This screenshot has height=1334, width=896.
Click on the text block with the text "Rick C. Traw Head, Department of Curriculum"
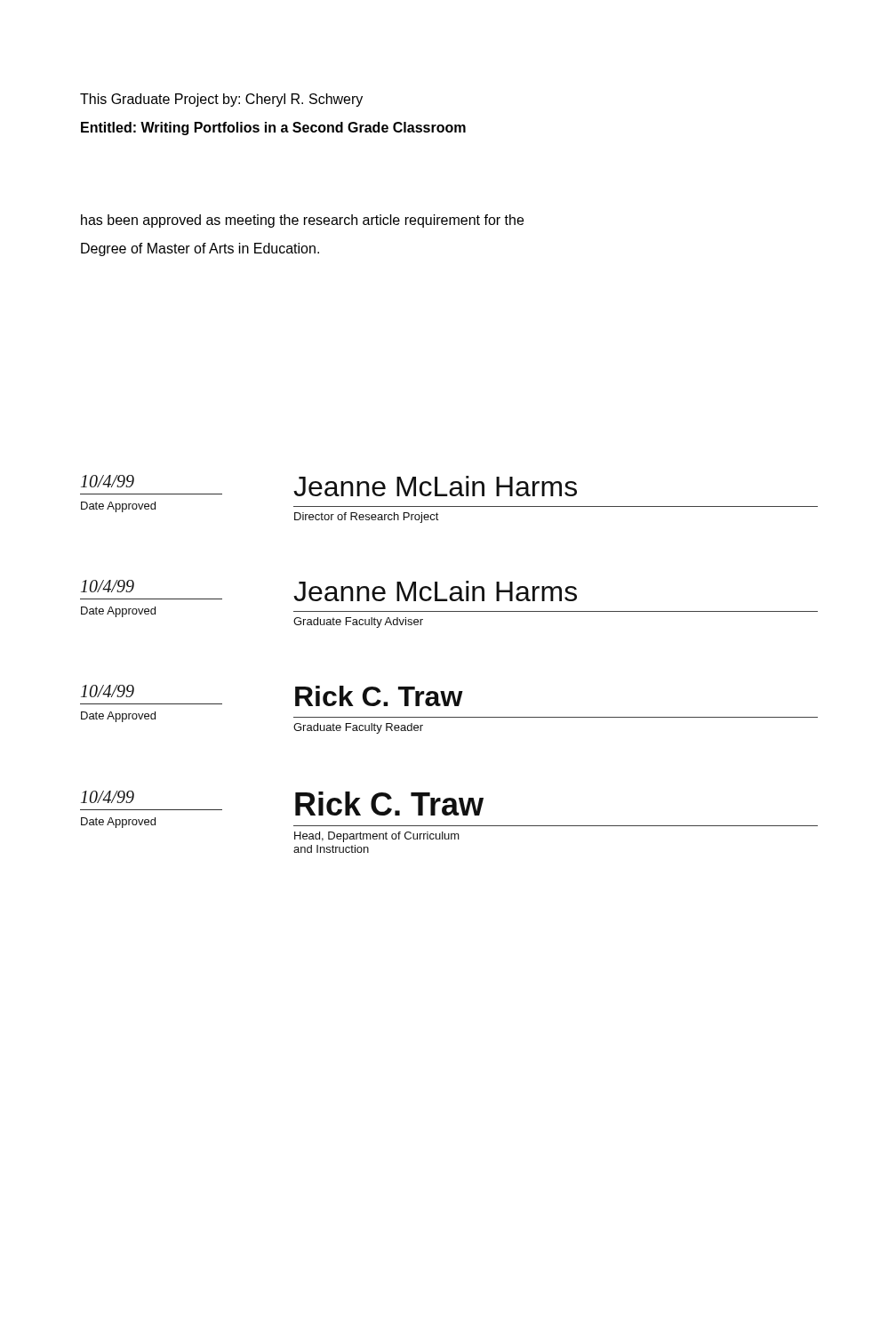(556, 821)
